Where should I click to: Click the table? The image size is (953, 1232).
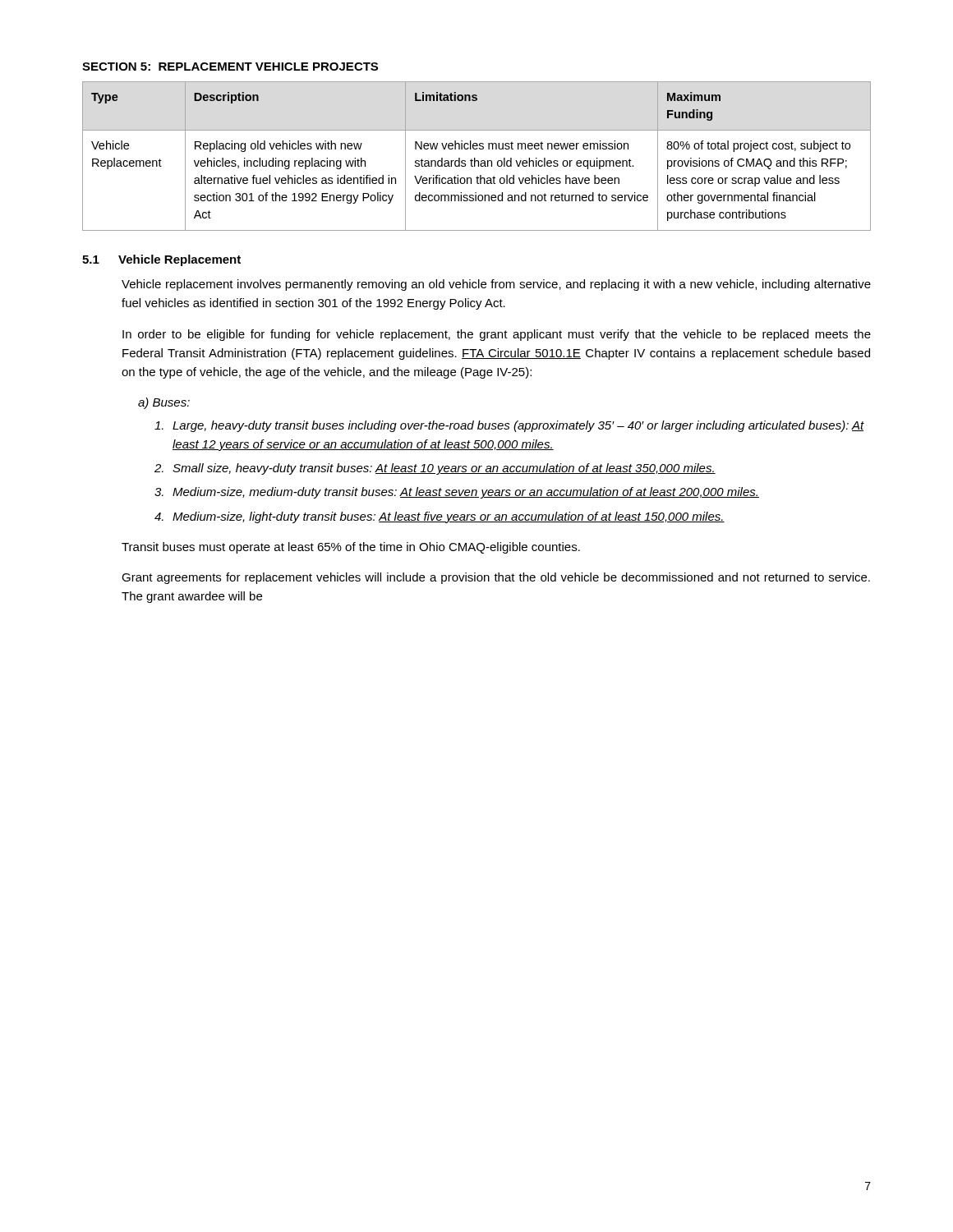point(476,156)
